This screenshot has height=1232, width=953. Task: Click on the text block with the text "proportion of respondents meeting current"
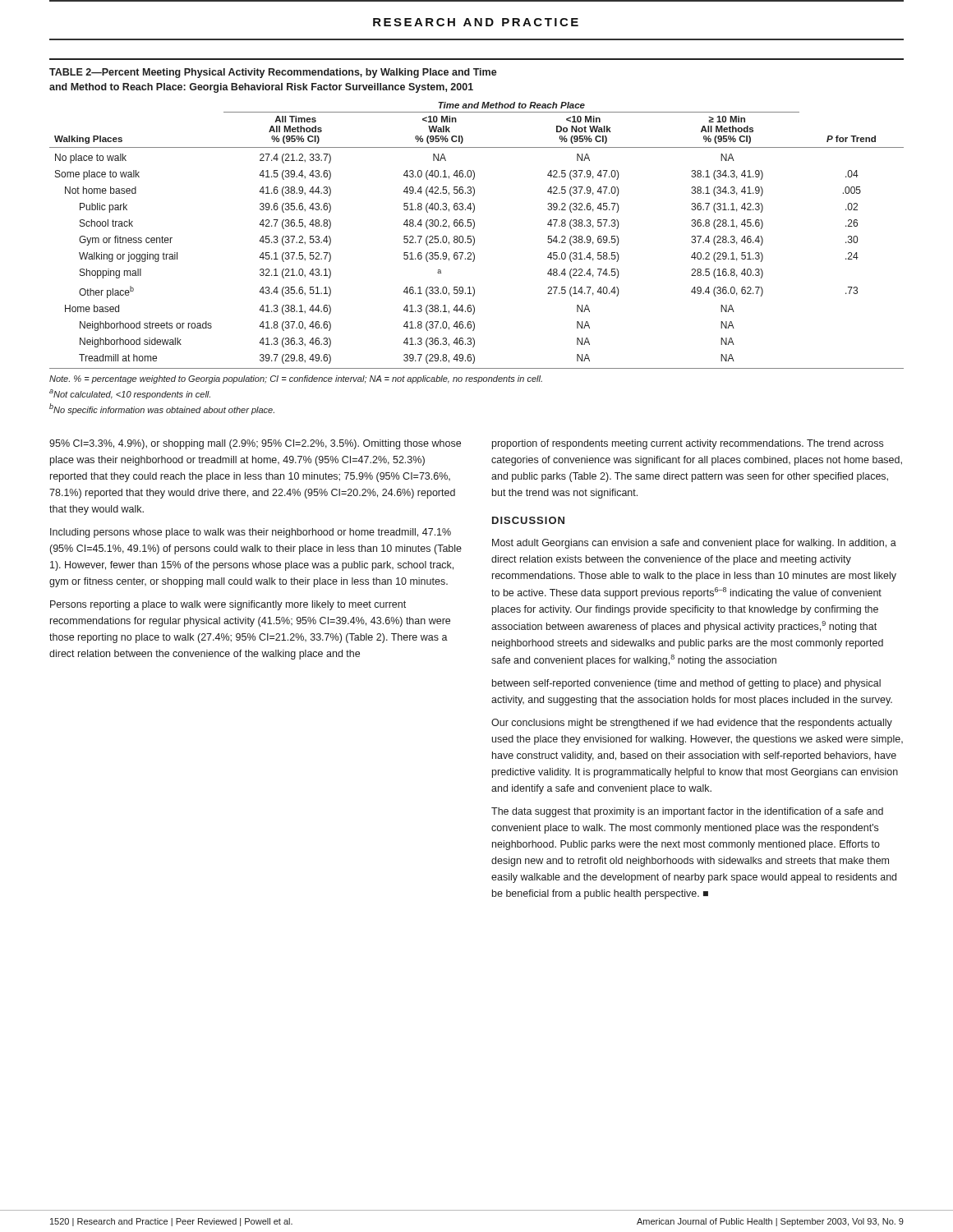698,468
